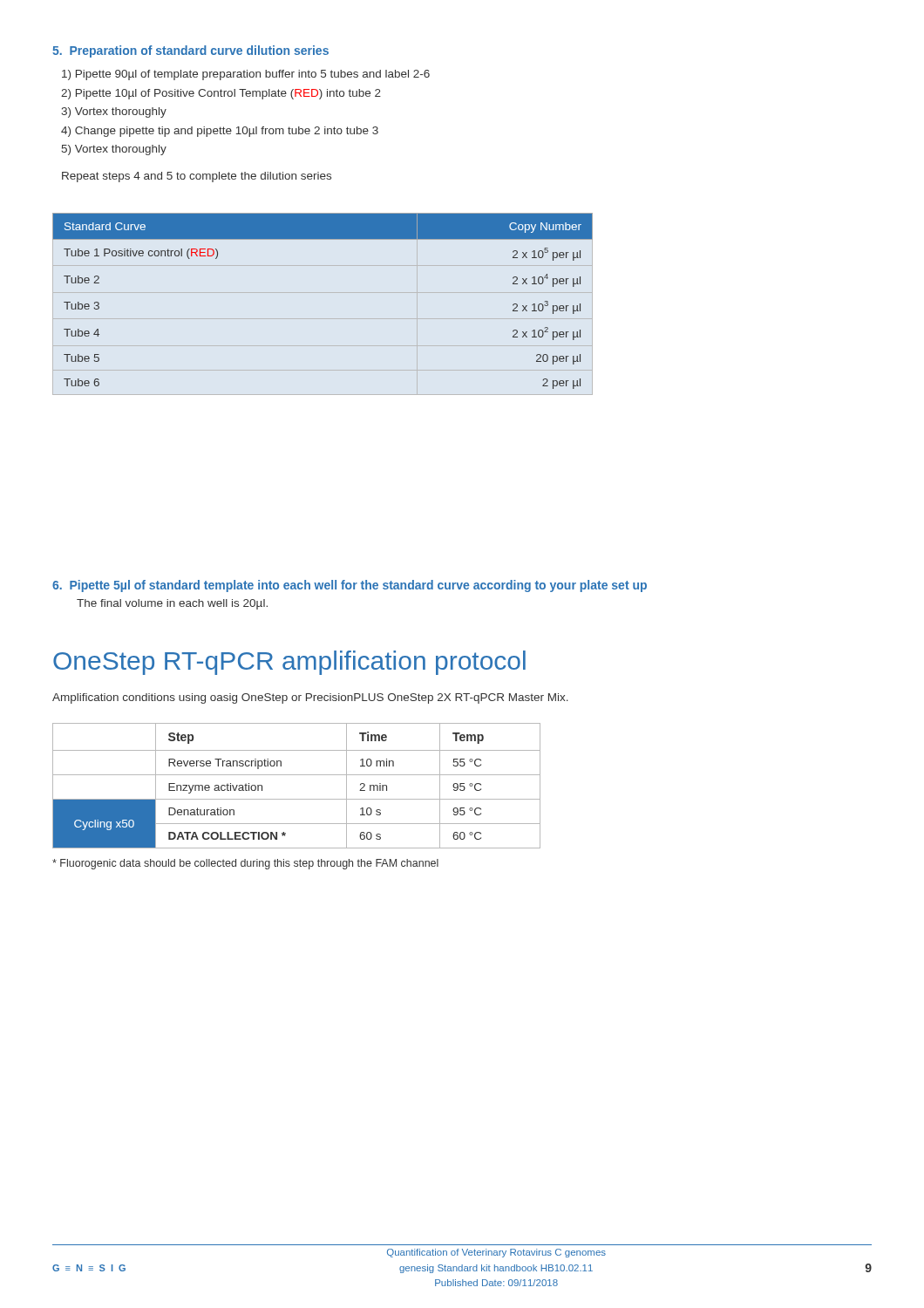Locate the block of text that opens with "2) Pipette 10µl of Positive"
Image resolution: width=924 pixels, height=1308 pixels.
click(x=221, y=92)
